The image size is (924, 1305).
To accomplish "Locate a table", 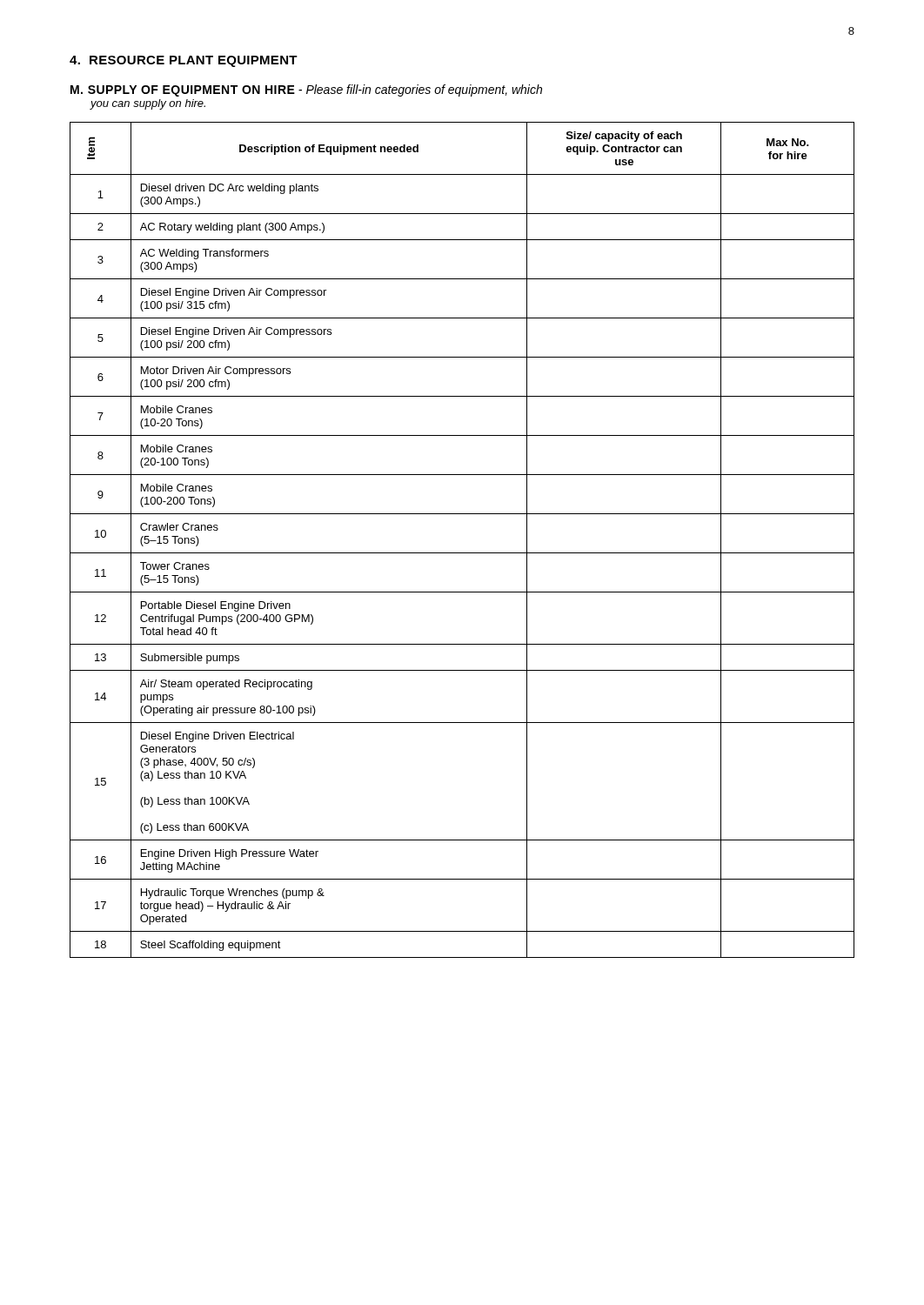I will coord(462,540).
